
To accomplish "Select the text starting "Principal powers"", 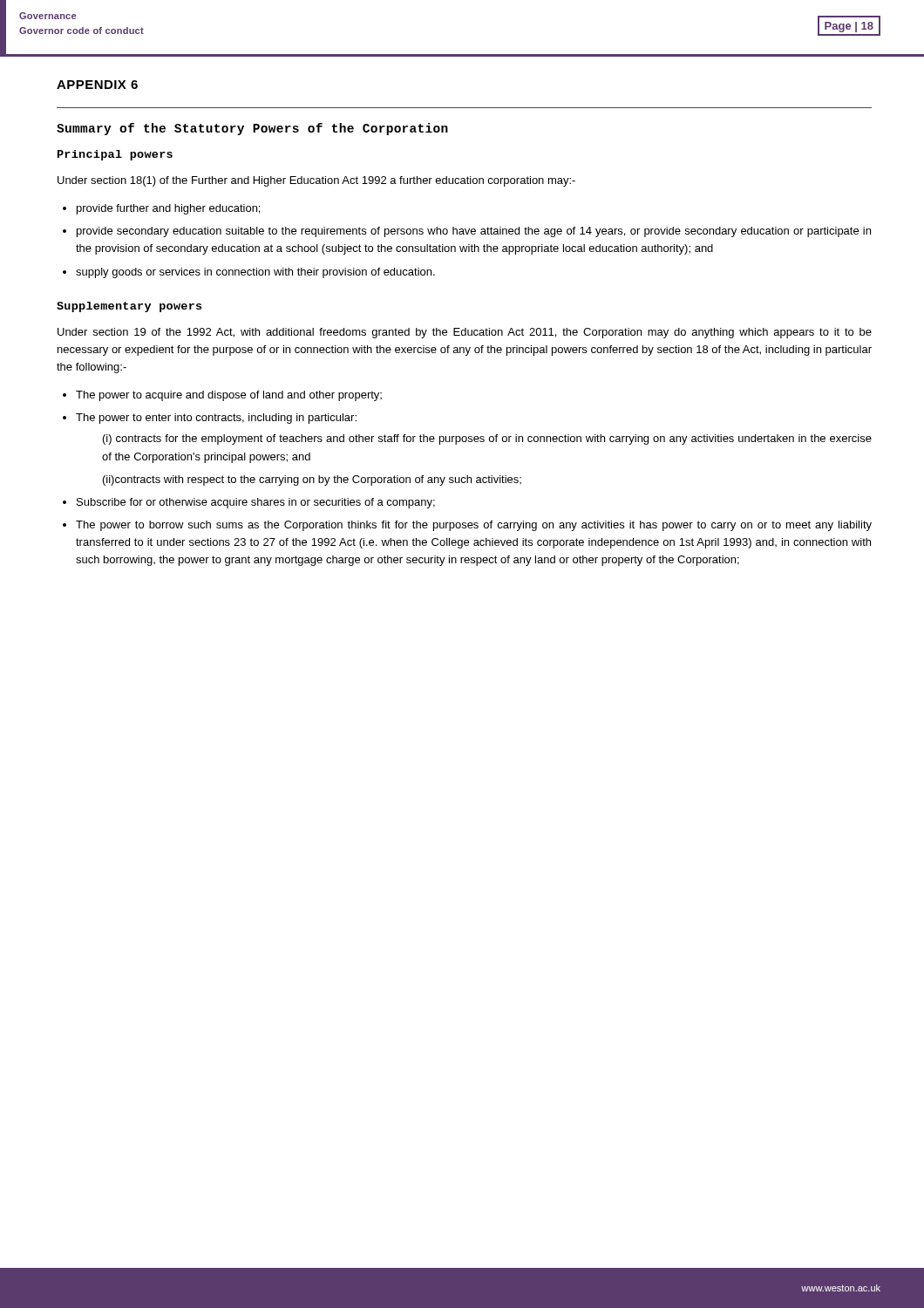I will tap(115, 155).
